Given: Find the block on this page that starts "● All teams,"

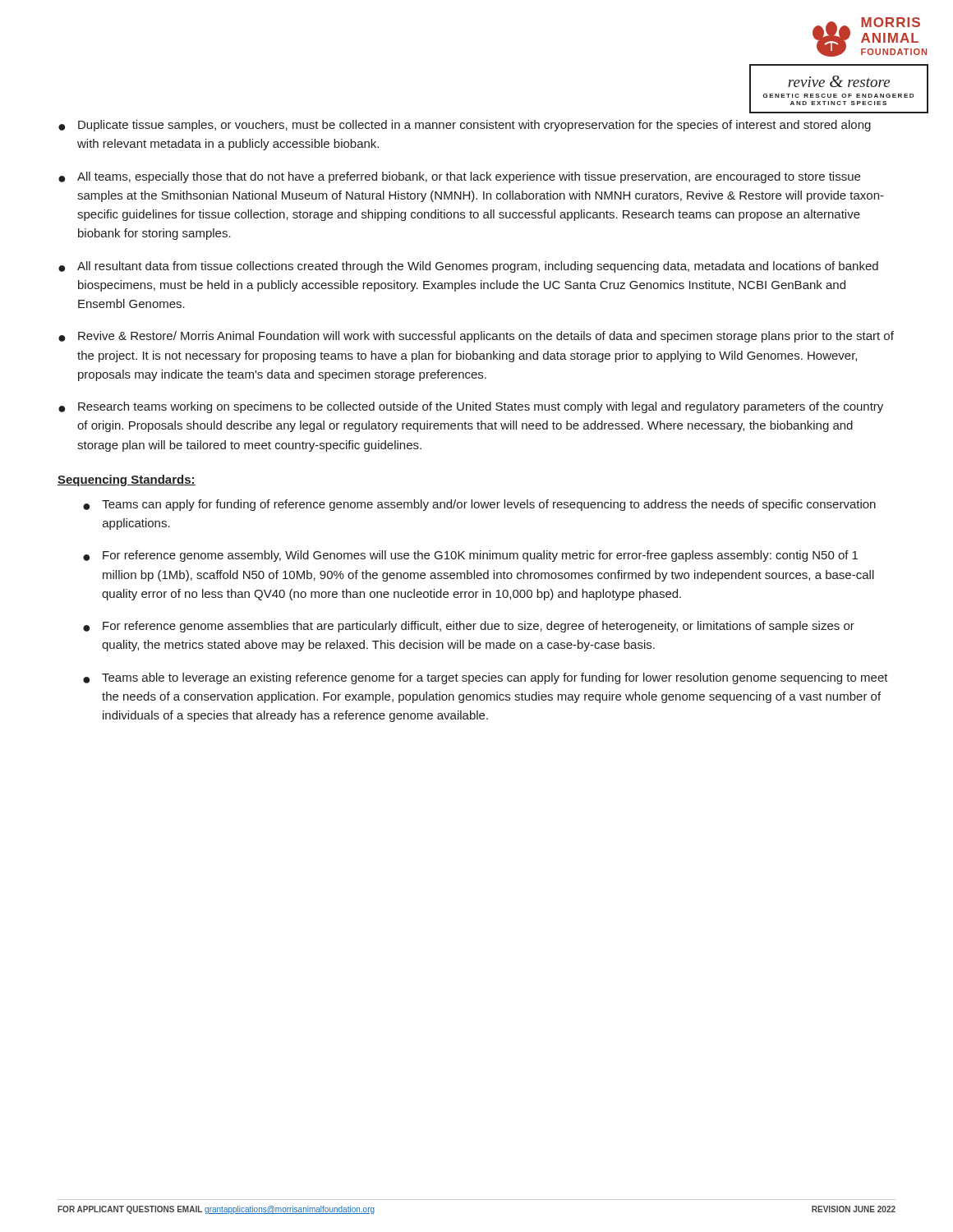Looking at the screenshot, I should 476,205.
